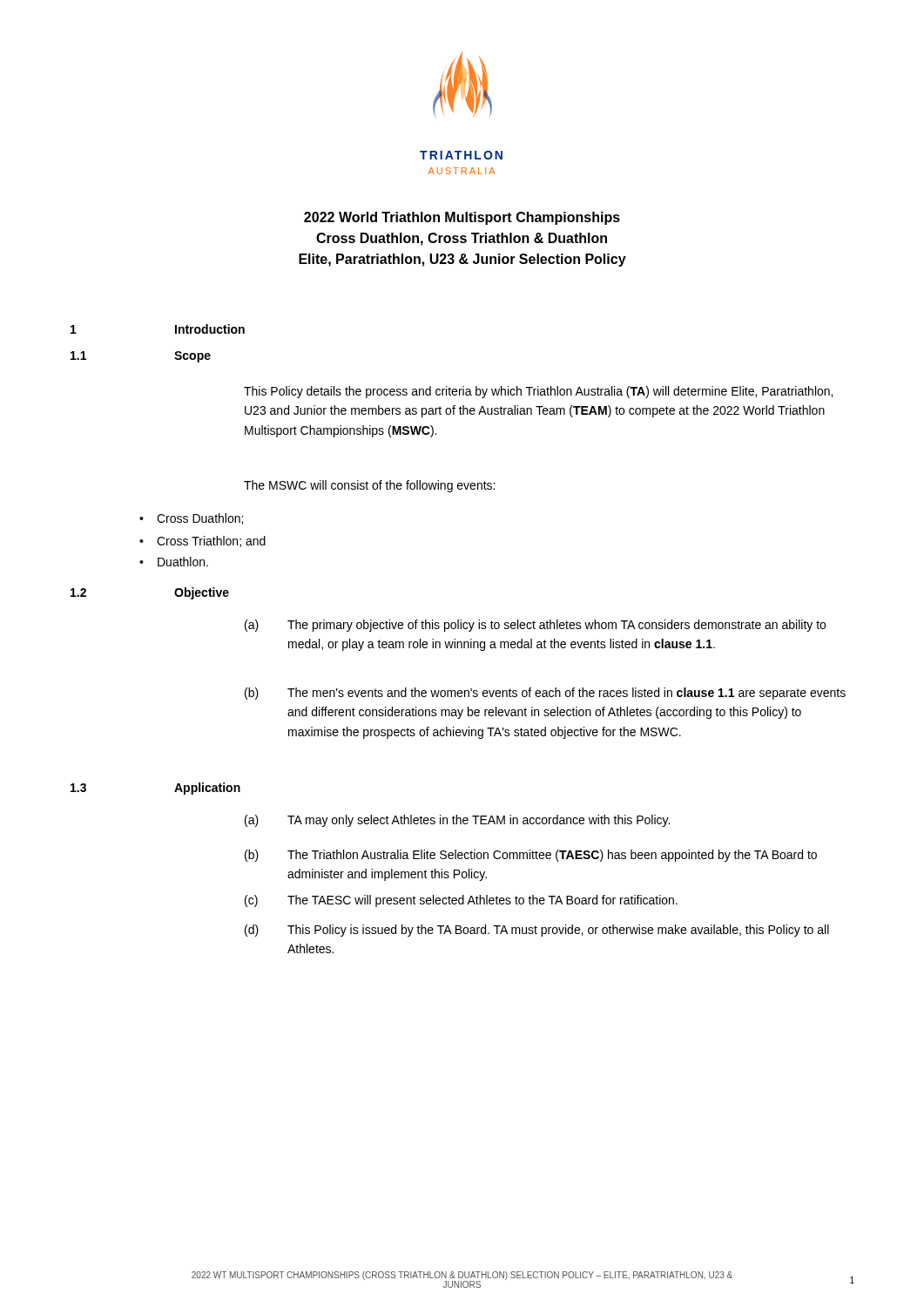Image resolution: width=924 pixels, height=1307 pixels.
Task: Navigate to the region starting "(b) The Triathlon Australia Elite"
Action: coord(549,865)
